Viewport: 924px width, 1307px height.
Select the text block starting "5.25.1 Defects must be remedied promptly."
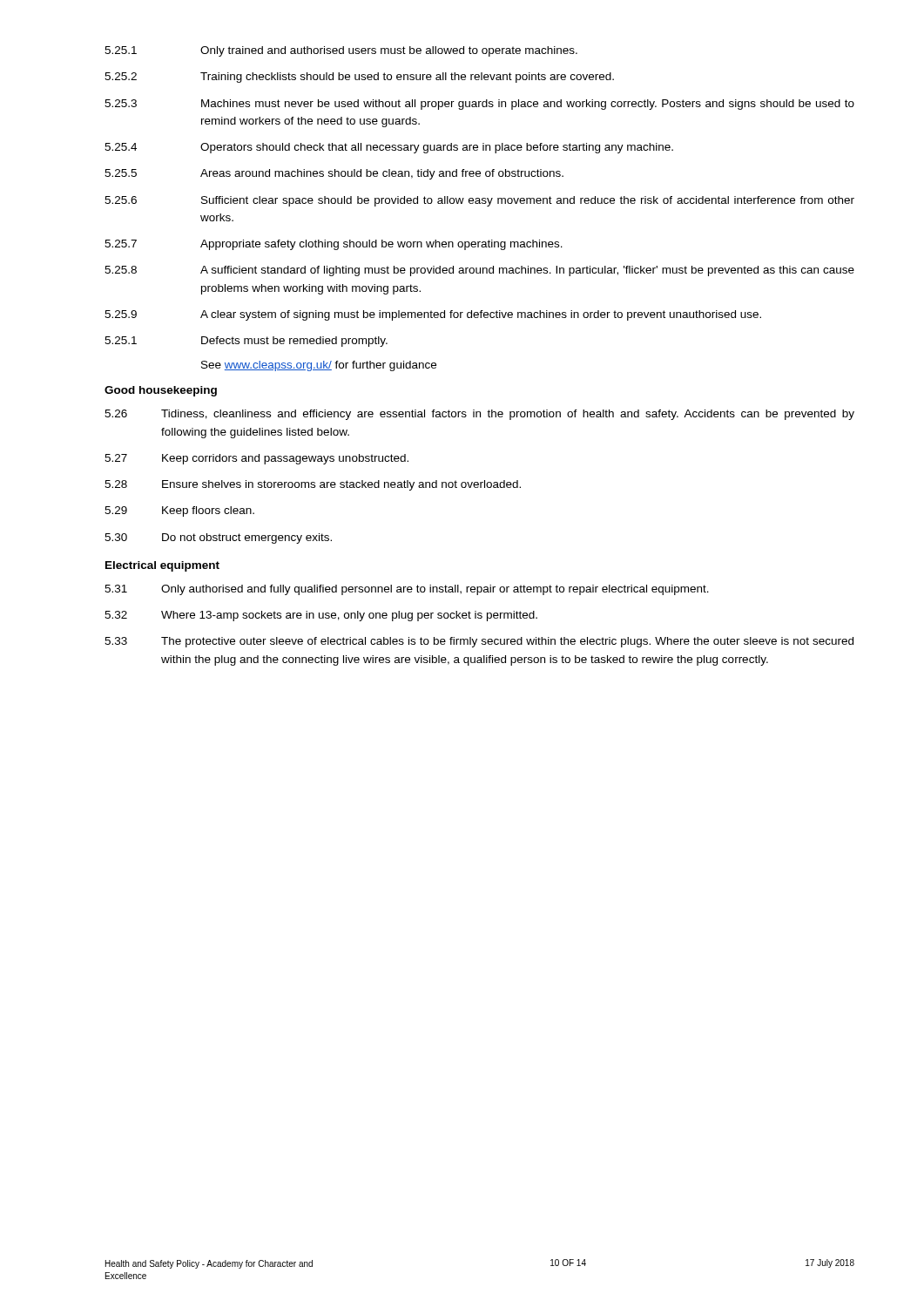(246, 342)
